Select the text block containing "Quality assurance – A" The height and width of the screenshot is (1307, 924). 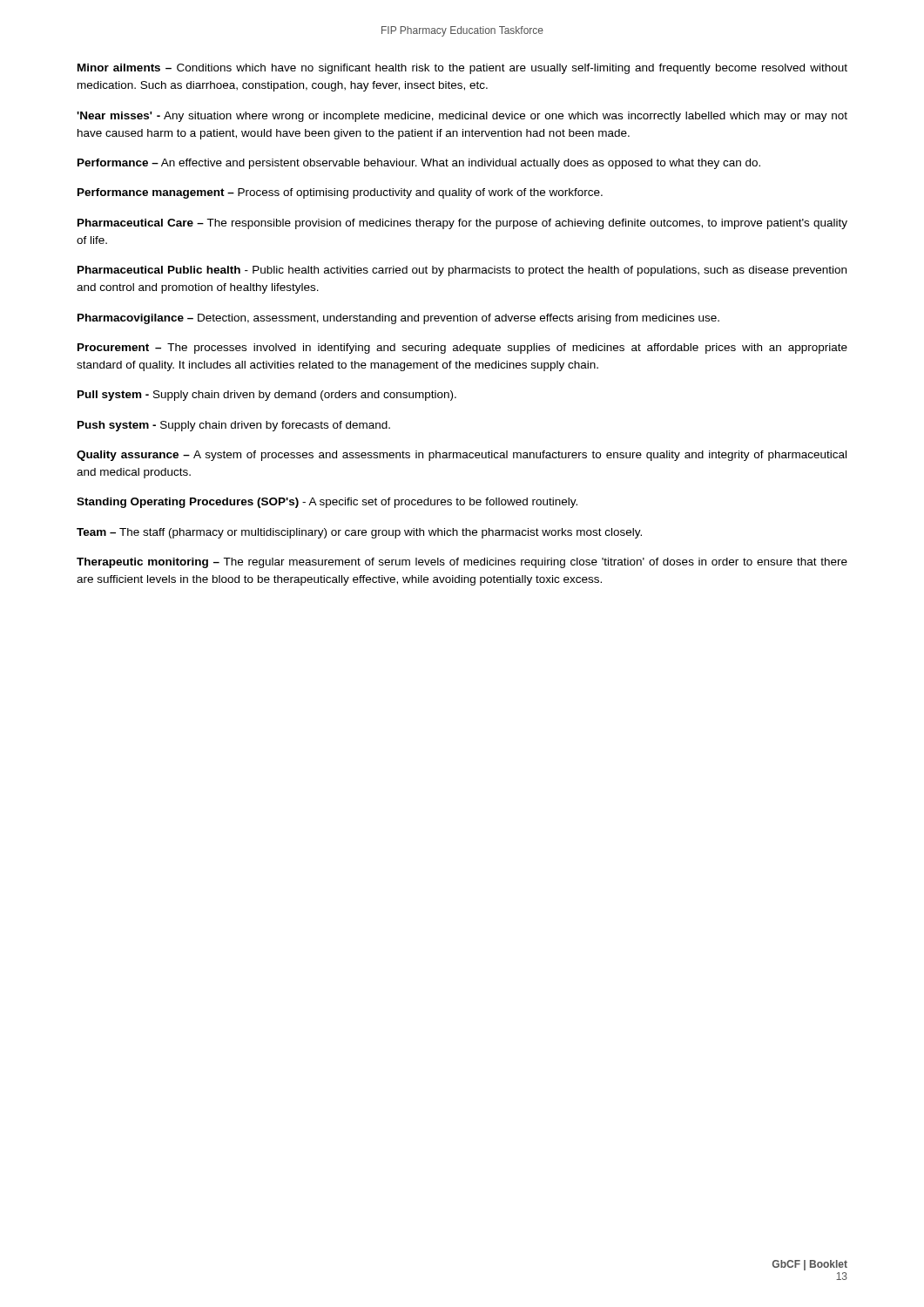pyautogui.click(x=462, y=463)
